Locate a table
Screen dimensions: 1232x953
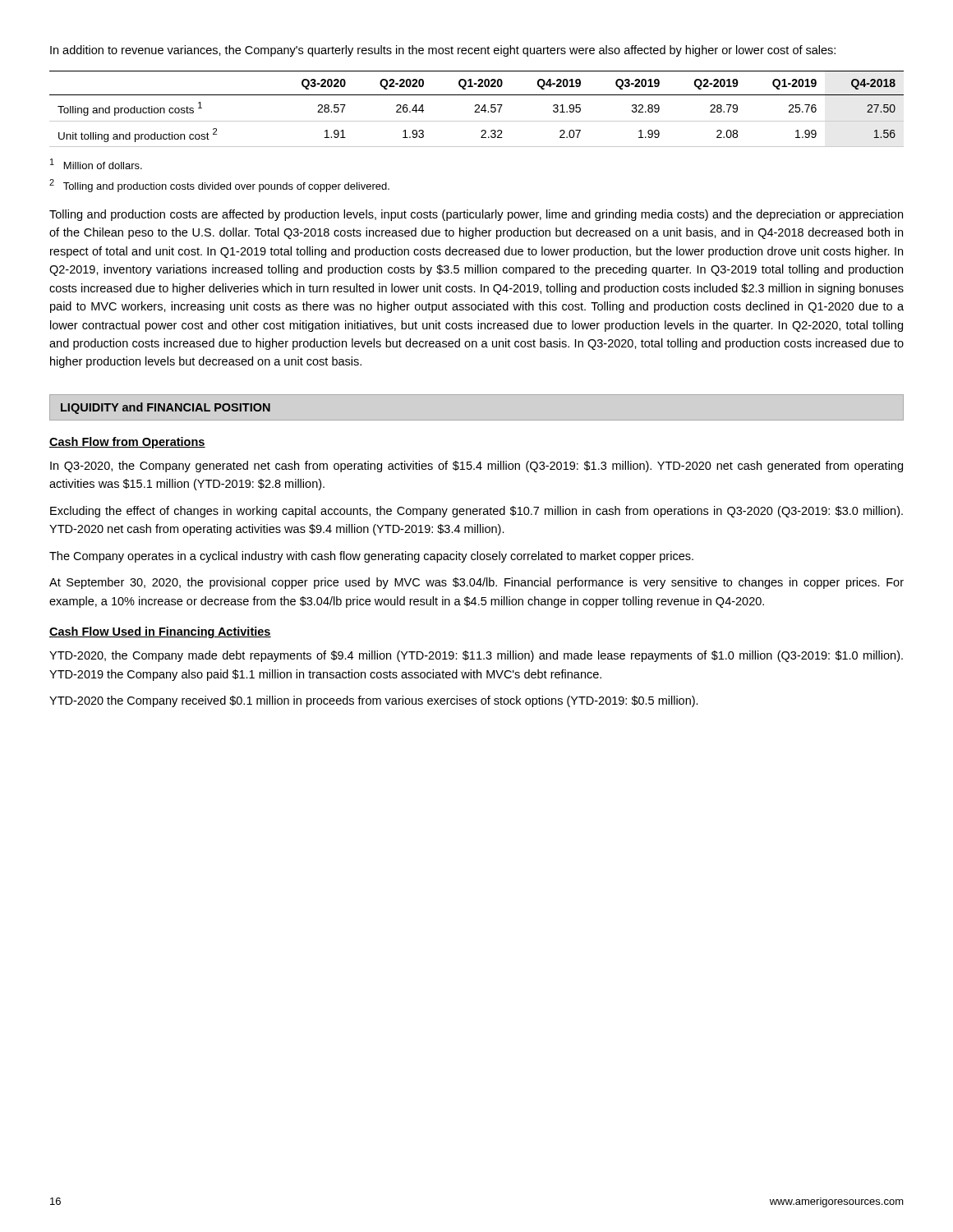pyautogui.click(x=476, y=109)
